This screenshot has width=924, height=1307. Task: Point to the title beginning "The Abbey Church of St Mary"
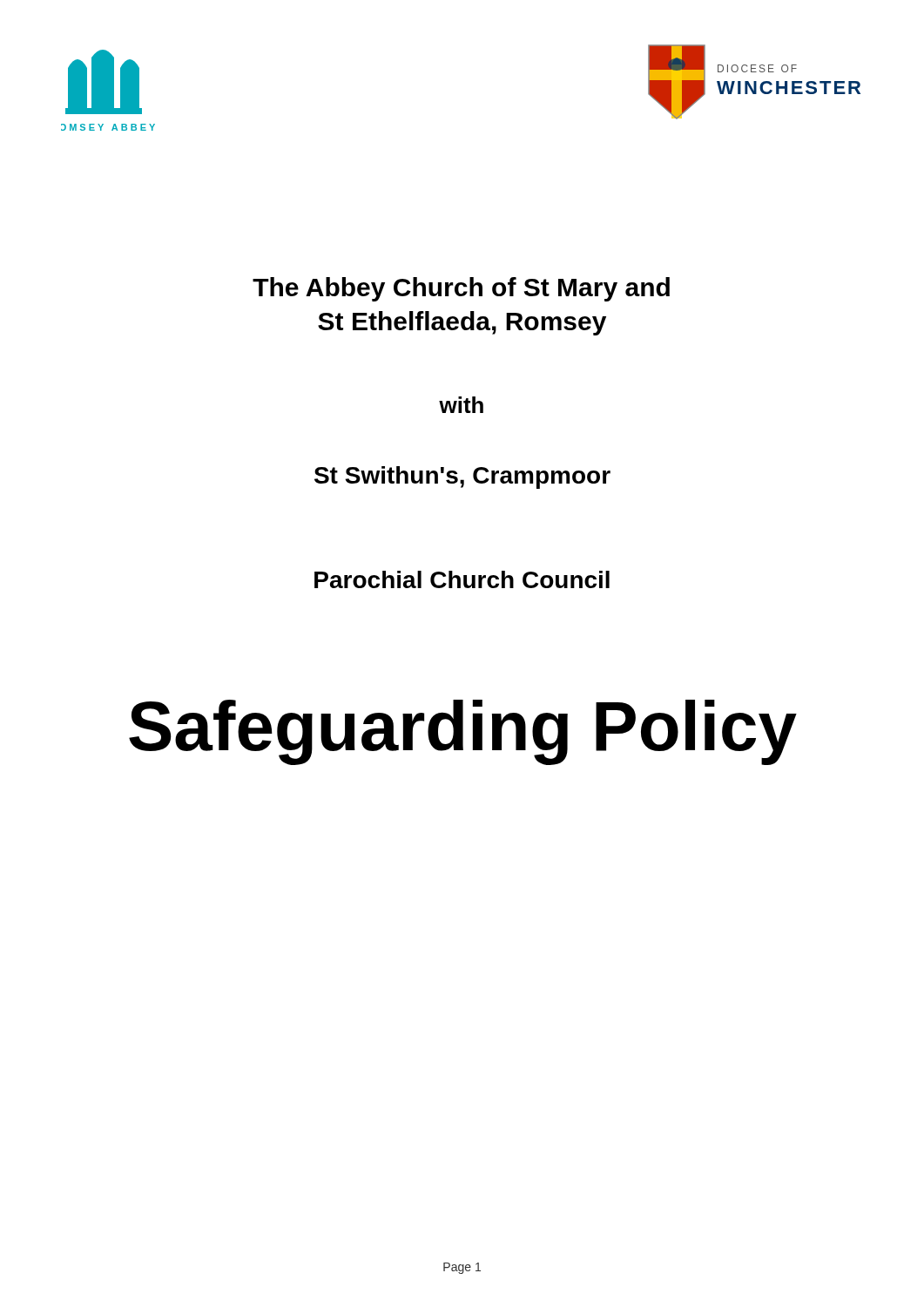coord(462,304)
